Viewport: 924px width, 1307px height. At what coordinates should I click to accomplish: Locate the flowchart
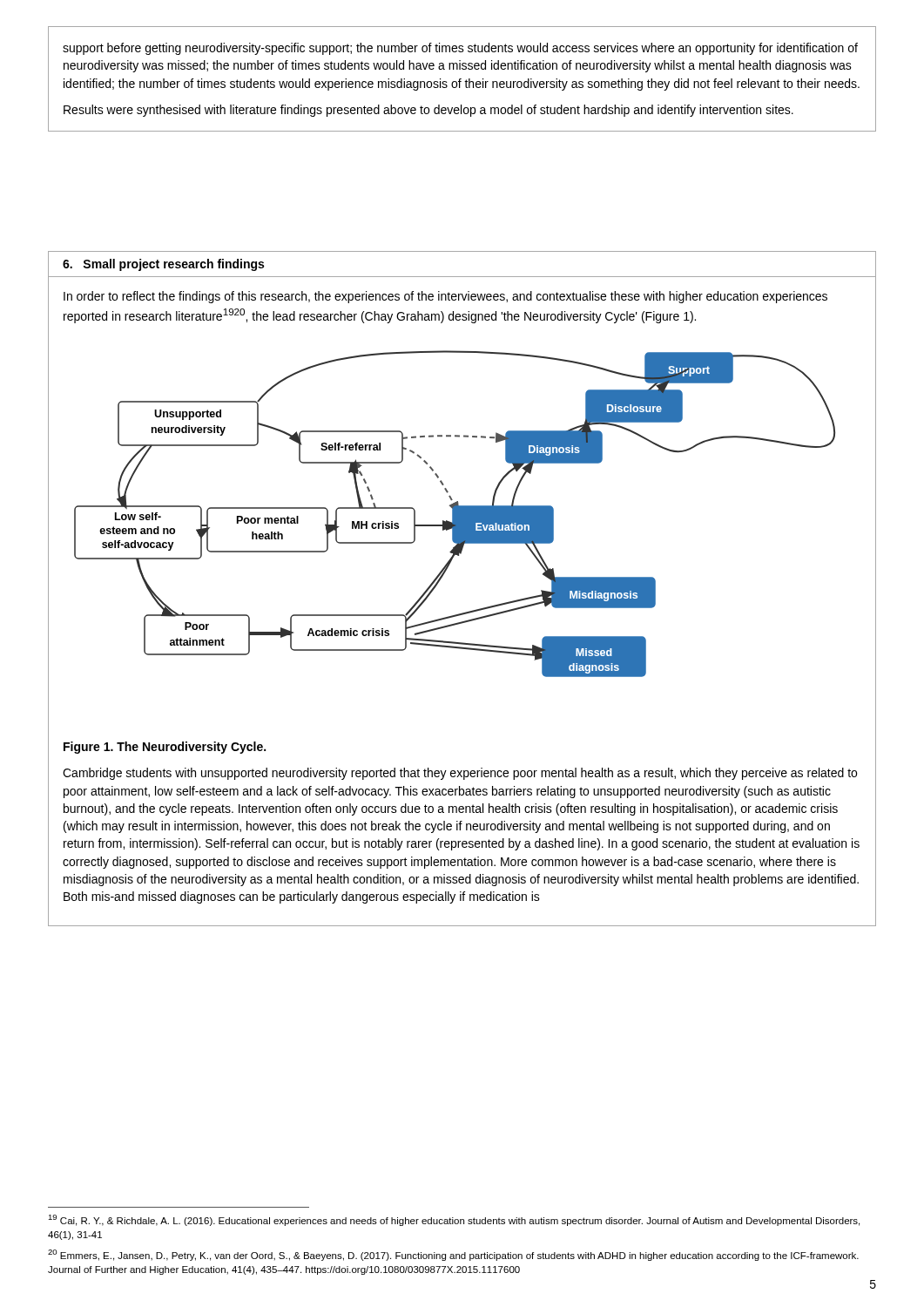pos(462,534)
